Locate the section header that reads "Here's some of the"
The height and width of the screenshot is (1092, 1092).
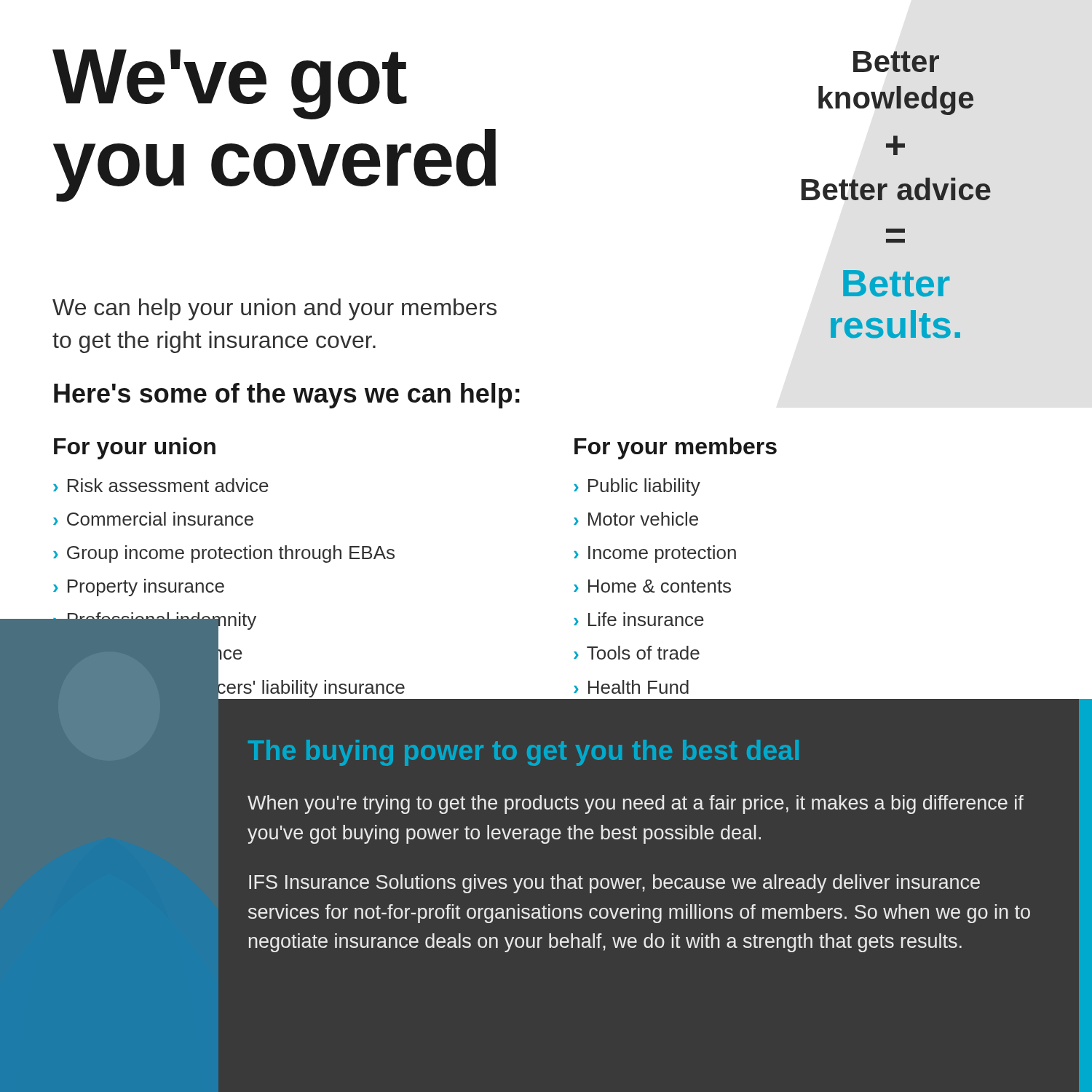pyautogui.click(x=287, y=394)
